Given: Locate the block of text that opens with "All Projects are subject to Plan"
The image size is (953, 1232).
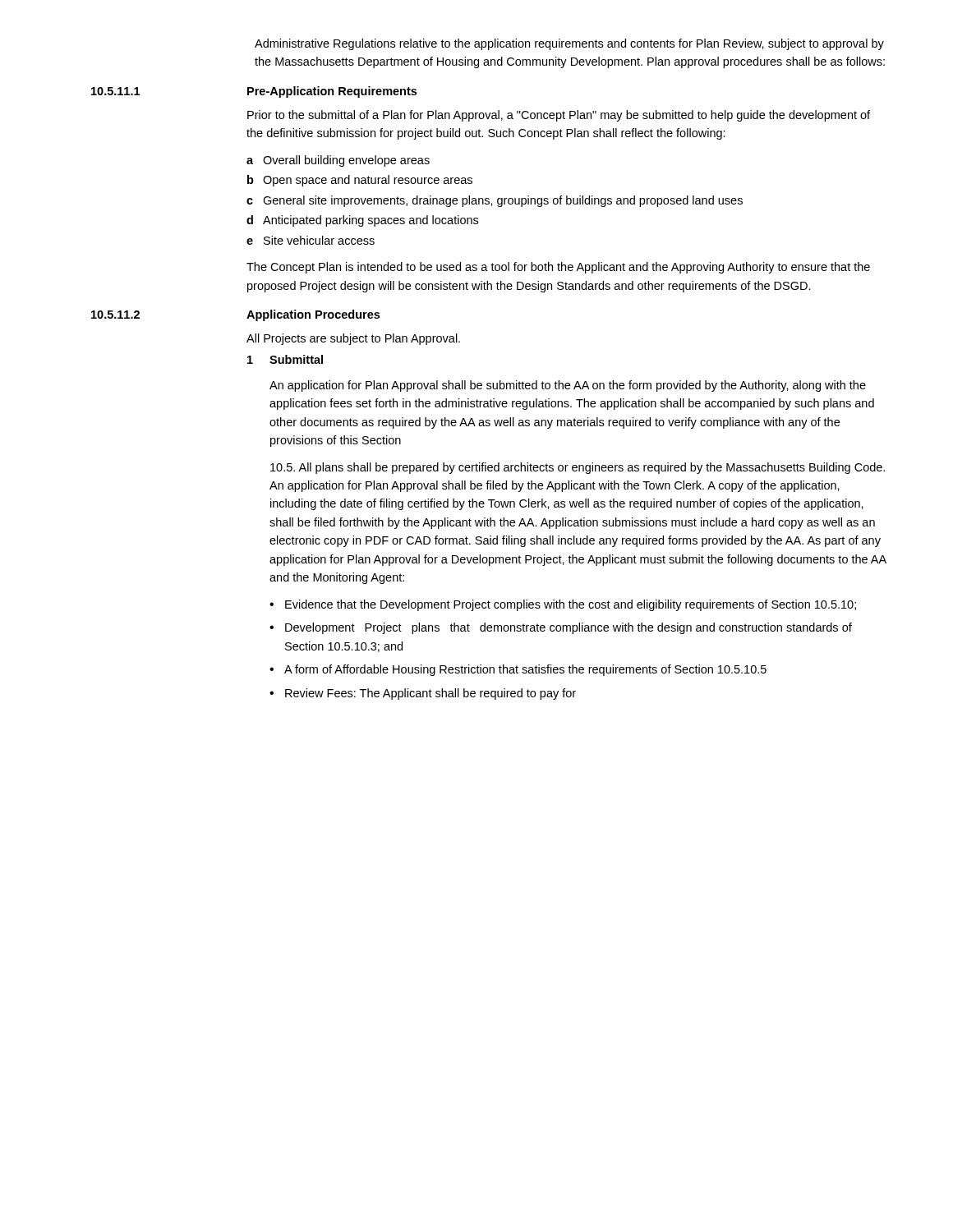Looking at the screenshot, I should (x=354, y=338).
